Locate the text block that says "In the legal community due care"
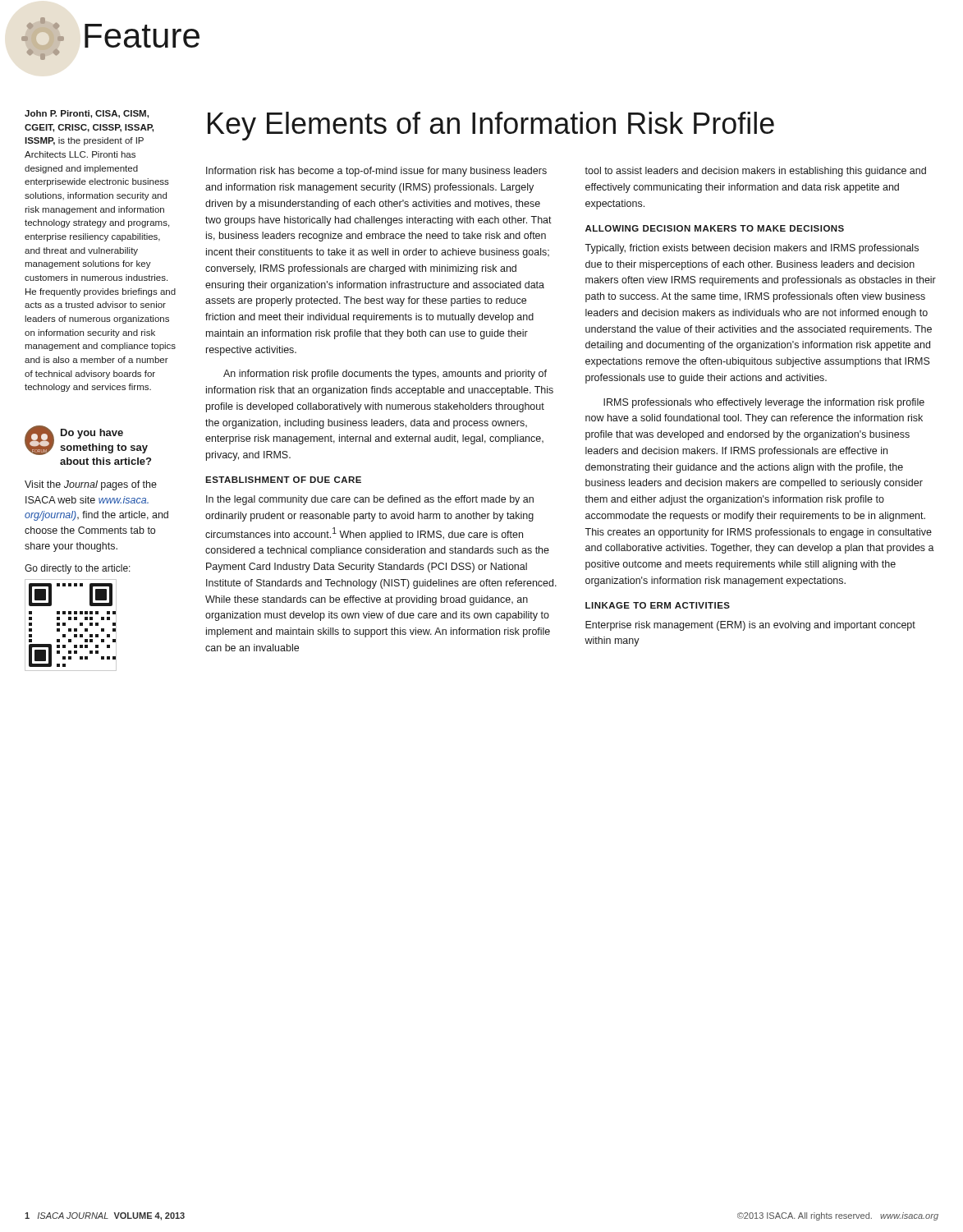Screen dimensions: 1232x963 click(381, 574)
